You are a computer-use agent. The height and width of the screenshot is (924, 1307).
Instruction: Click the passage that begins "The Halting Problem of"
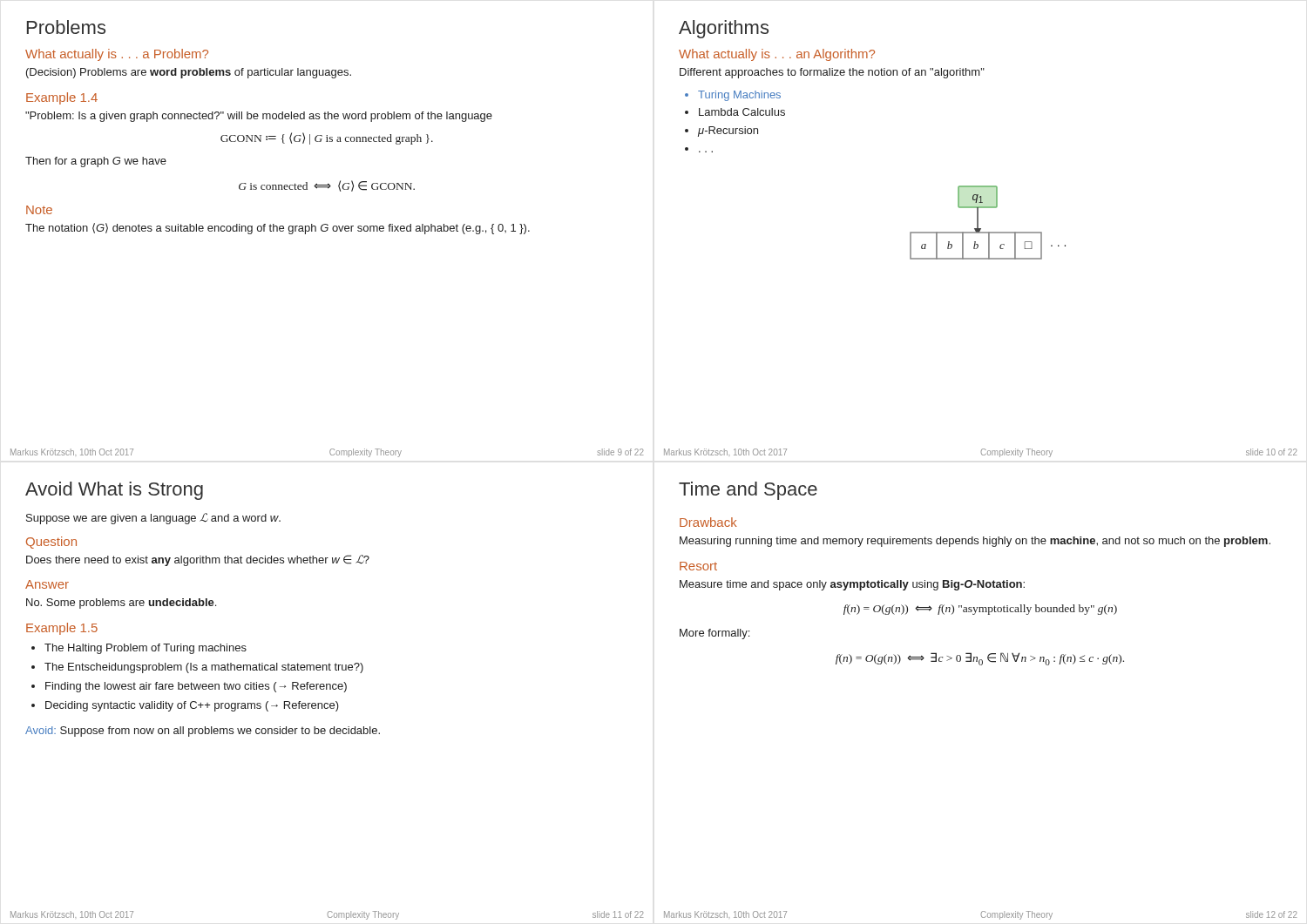145,647
